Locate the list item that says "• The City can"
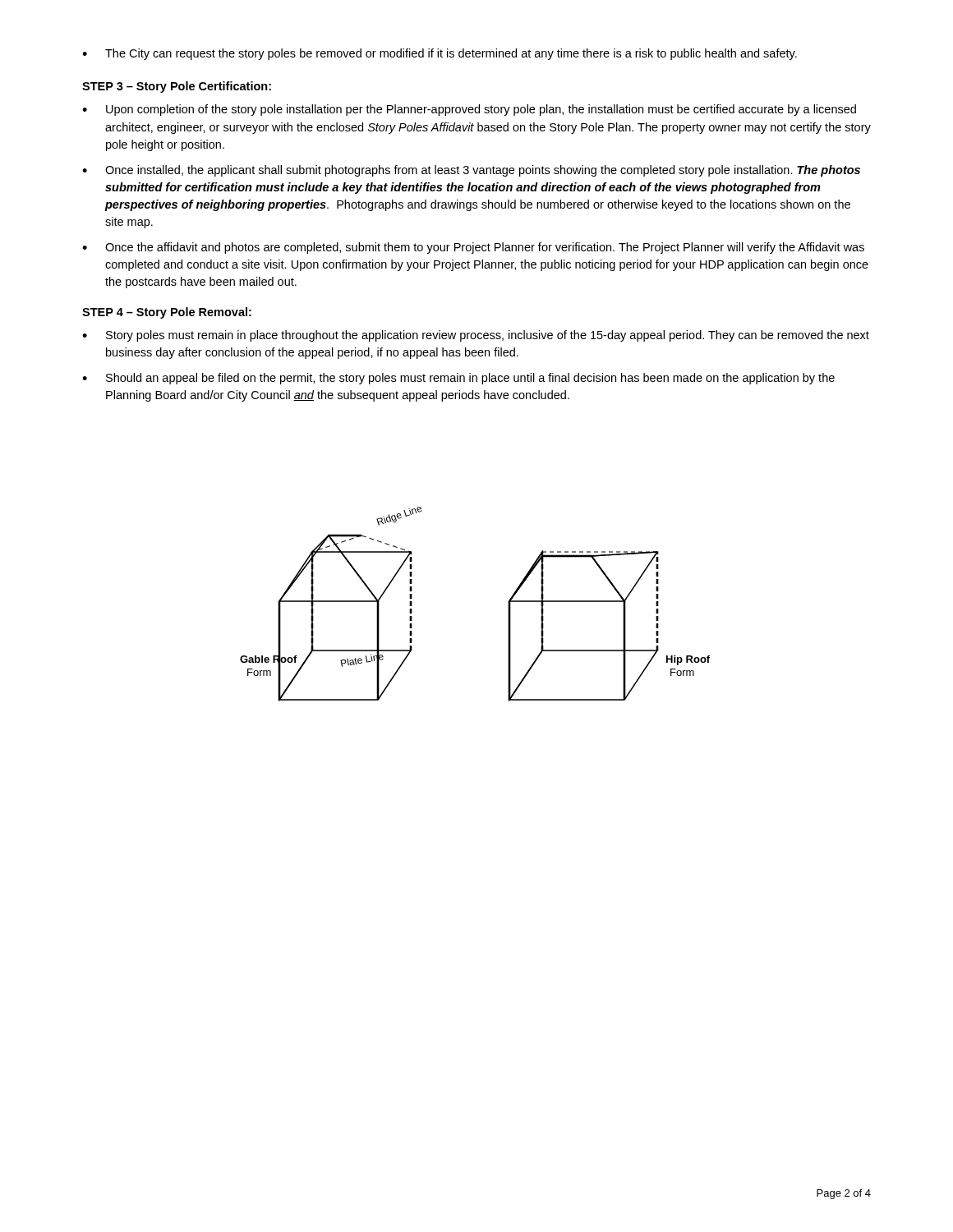This screenshot has width=953, height=1232. pyautogui.click(x=476, y=55)
